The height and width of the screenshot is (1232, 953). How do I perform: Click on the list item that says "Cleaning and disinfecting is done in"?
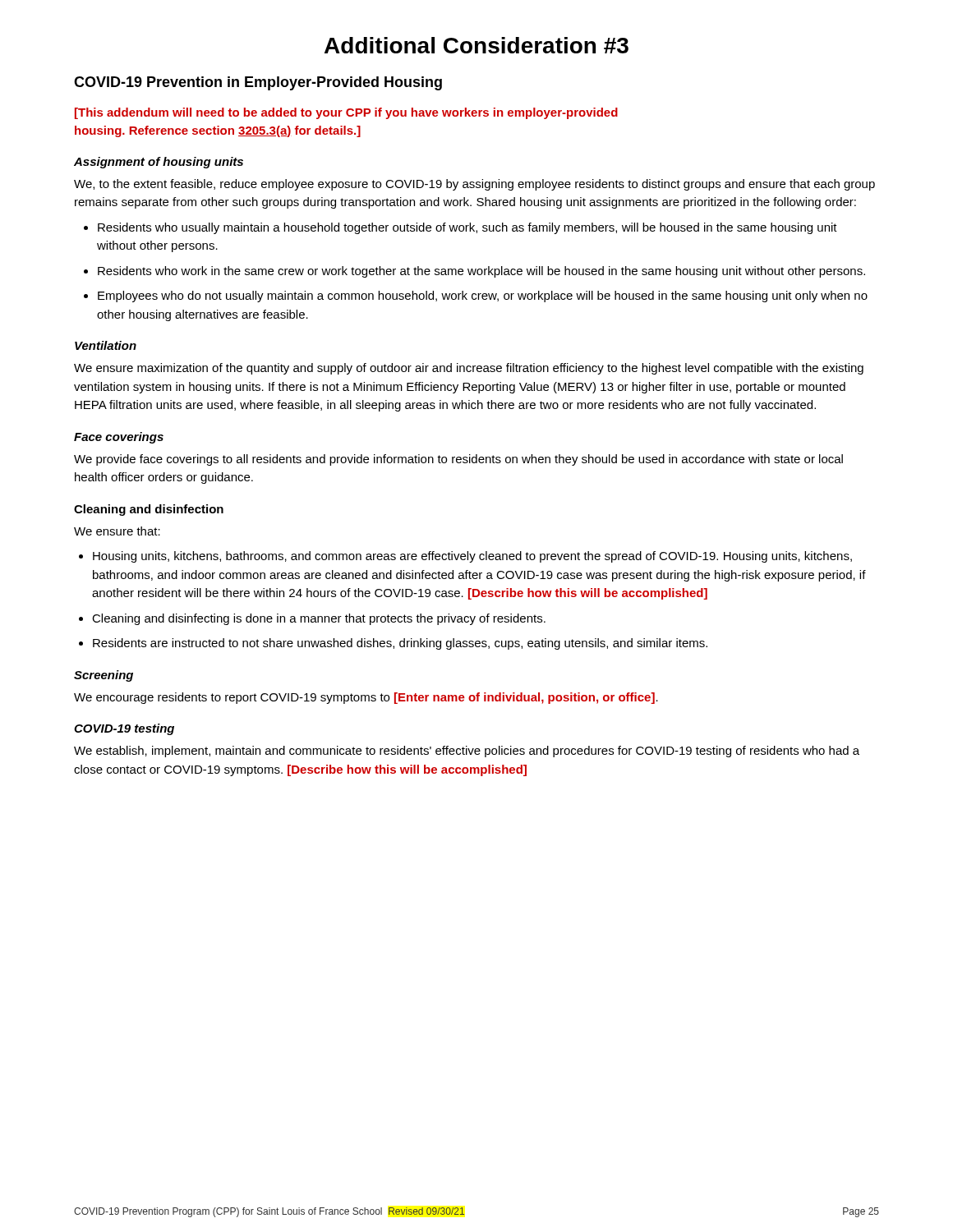point(476,618)
